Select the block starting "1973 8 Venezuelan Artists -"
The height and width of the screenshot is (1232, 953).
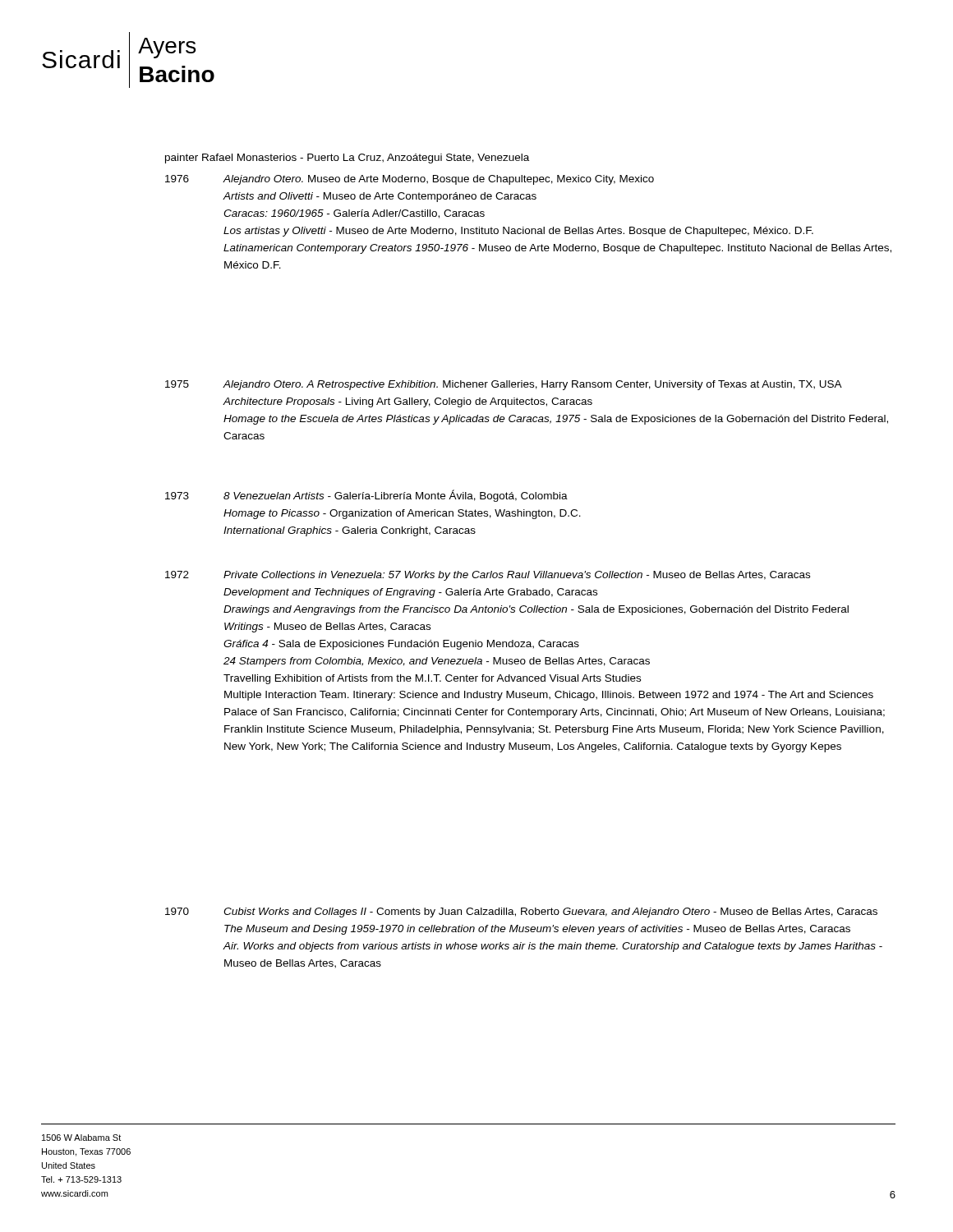[373, 514]
